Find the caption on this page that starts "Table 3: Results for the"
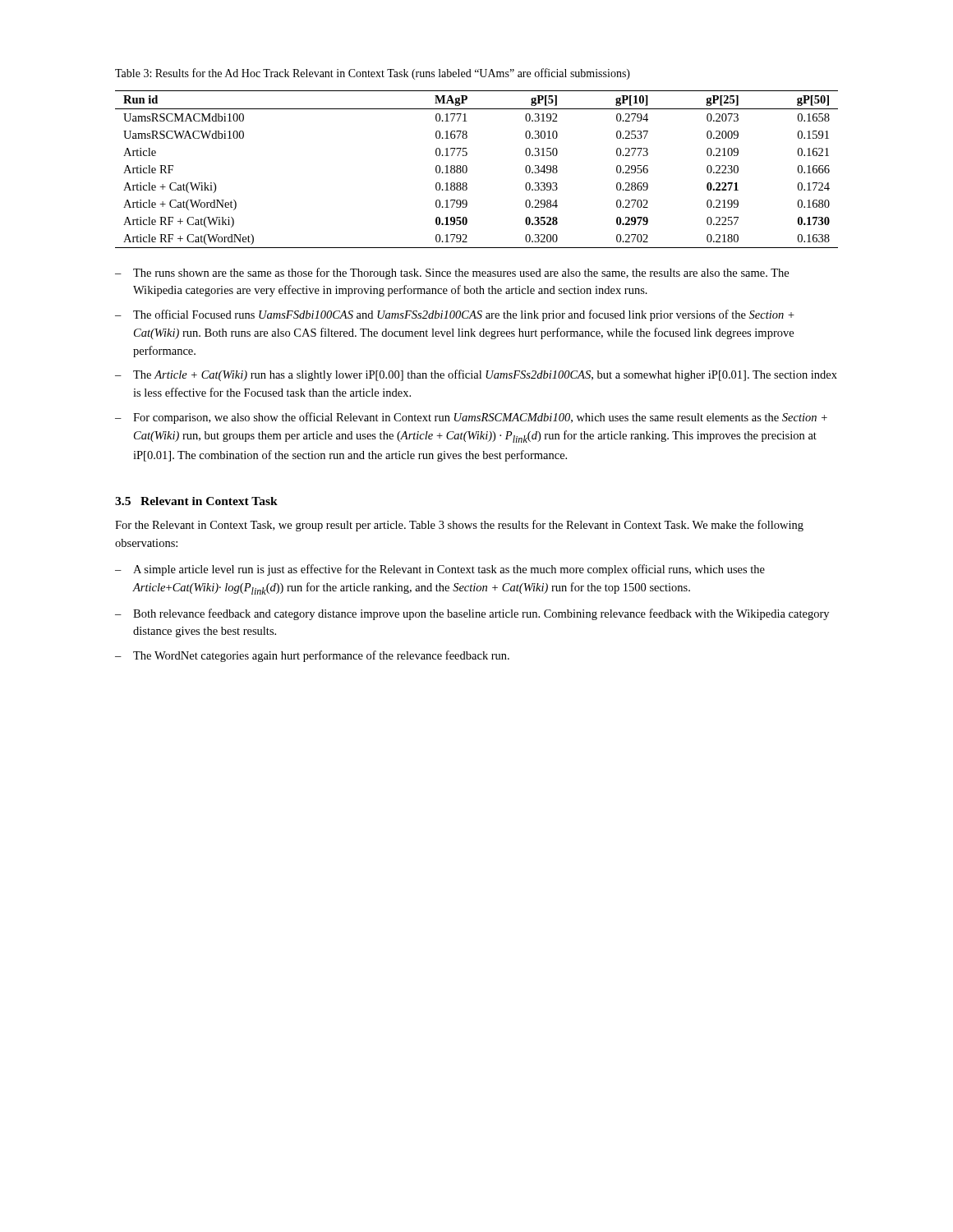This screenshot has width=953, height=1232. click(x=373, y=74)
